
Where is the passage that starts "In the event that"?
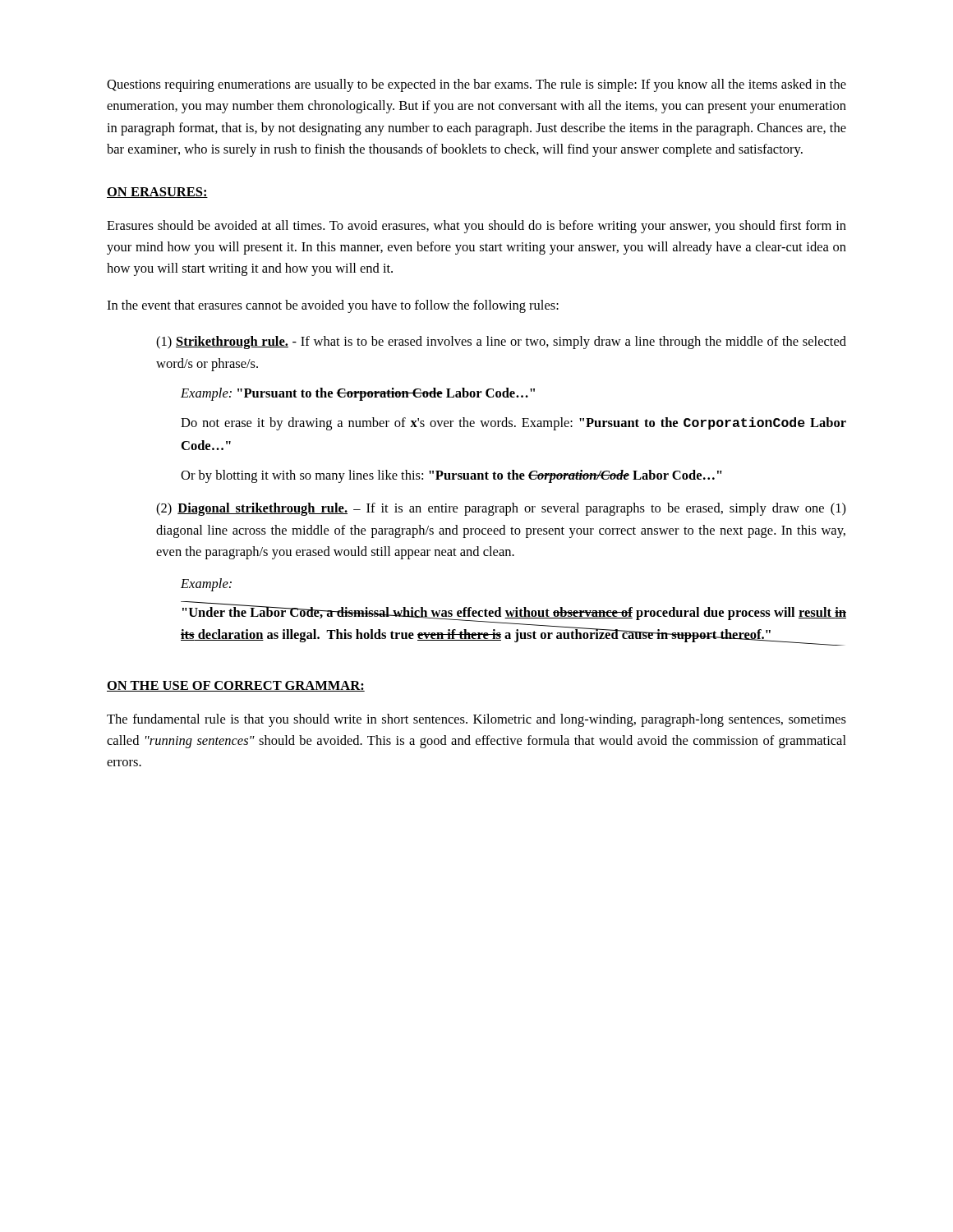(x=333, y=305)
